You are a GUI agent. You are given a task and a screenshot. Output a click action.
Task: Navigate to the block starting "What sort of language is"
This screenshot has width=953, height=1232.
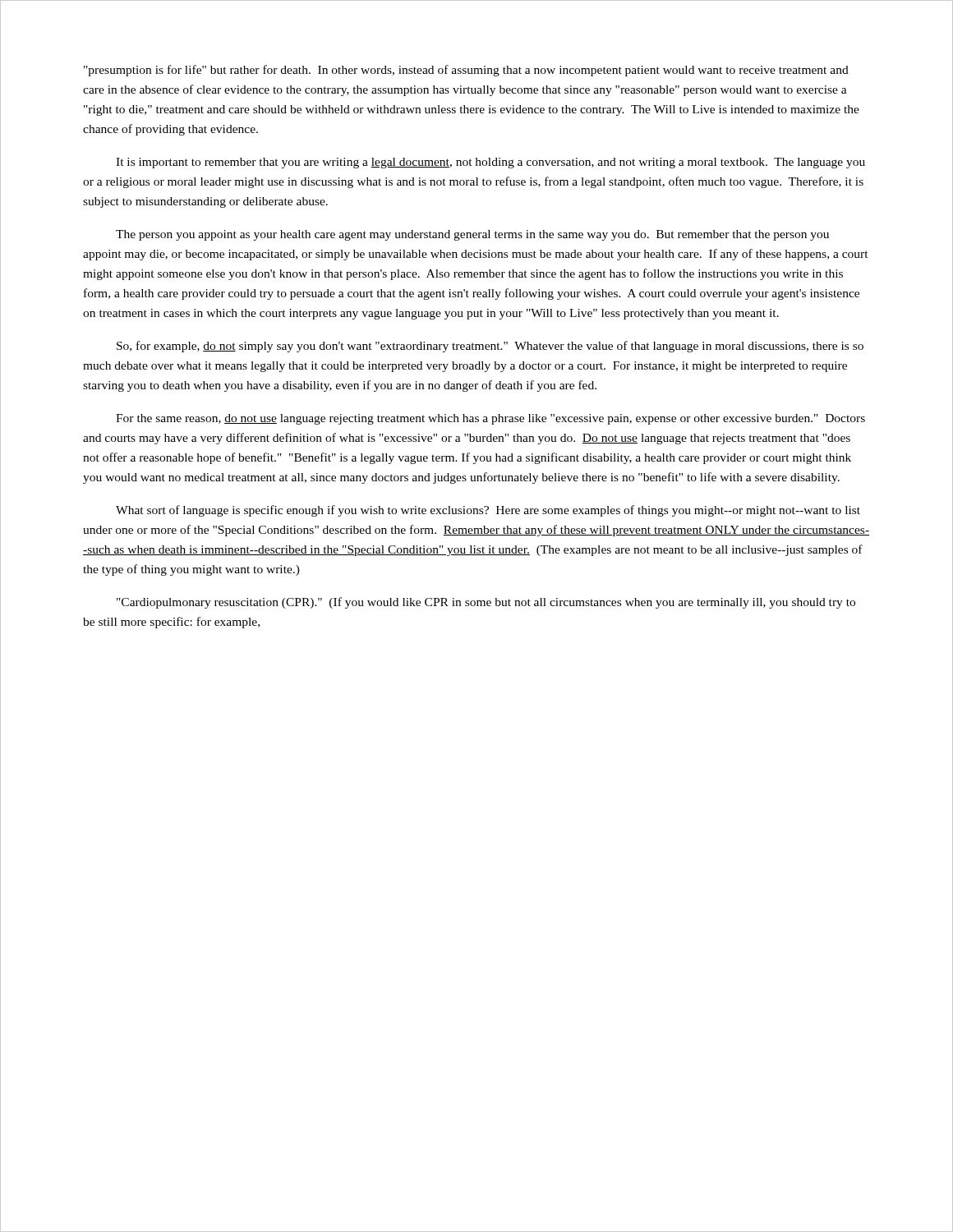click(x=476, y=540)
